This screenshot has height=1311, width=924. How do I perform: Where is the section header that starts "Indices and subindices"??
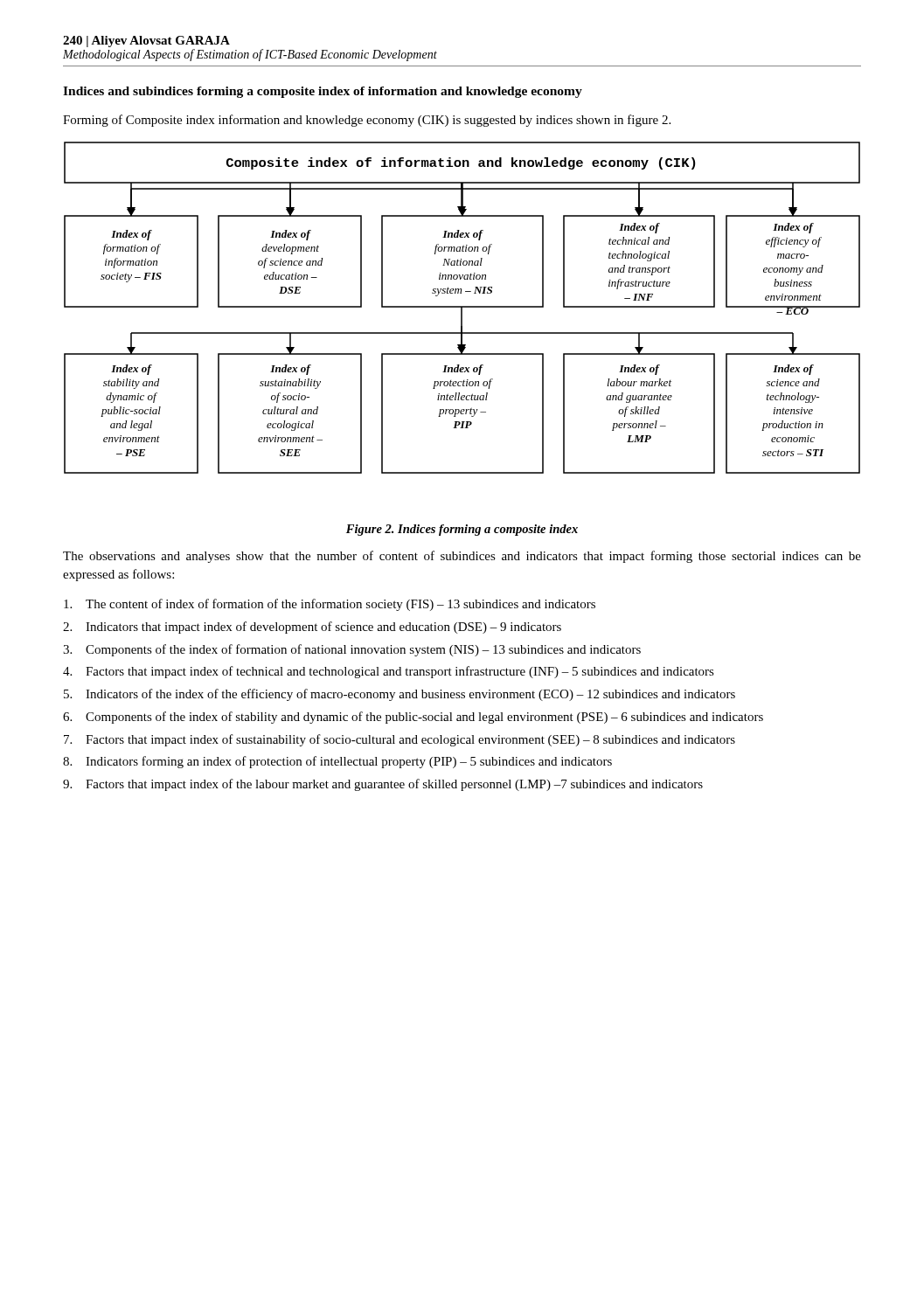pos(322,90)
